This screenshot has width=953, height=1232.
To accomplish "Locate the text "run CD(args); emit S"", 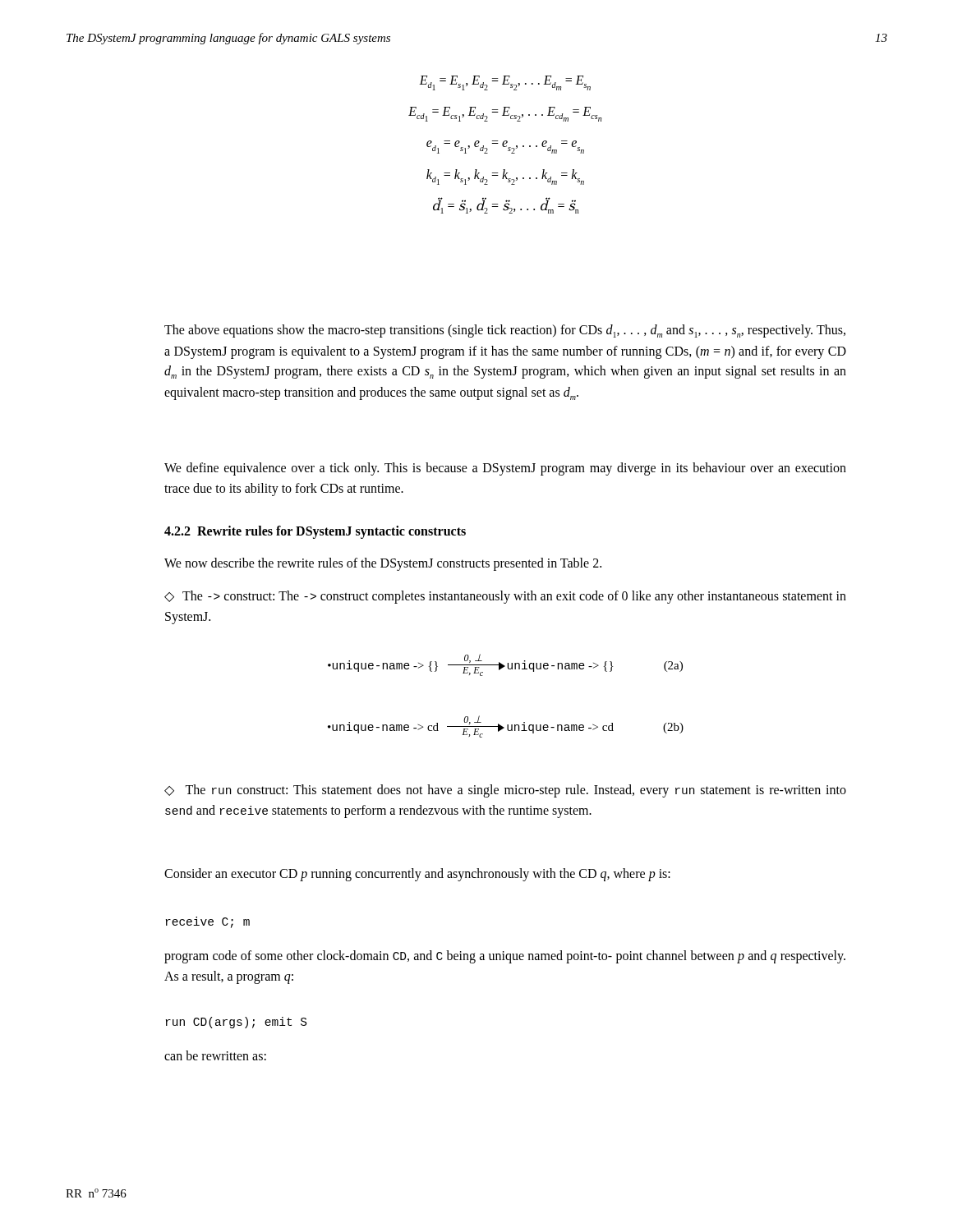I will click(x=236, y=1023).
